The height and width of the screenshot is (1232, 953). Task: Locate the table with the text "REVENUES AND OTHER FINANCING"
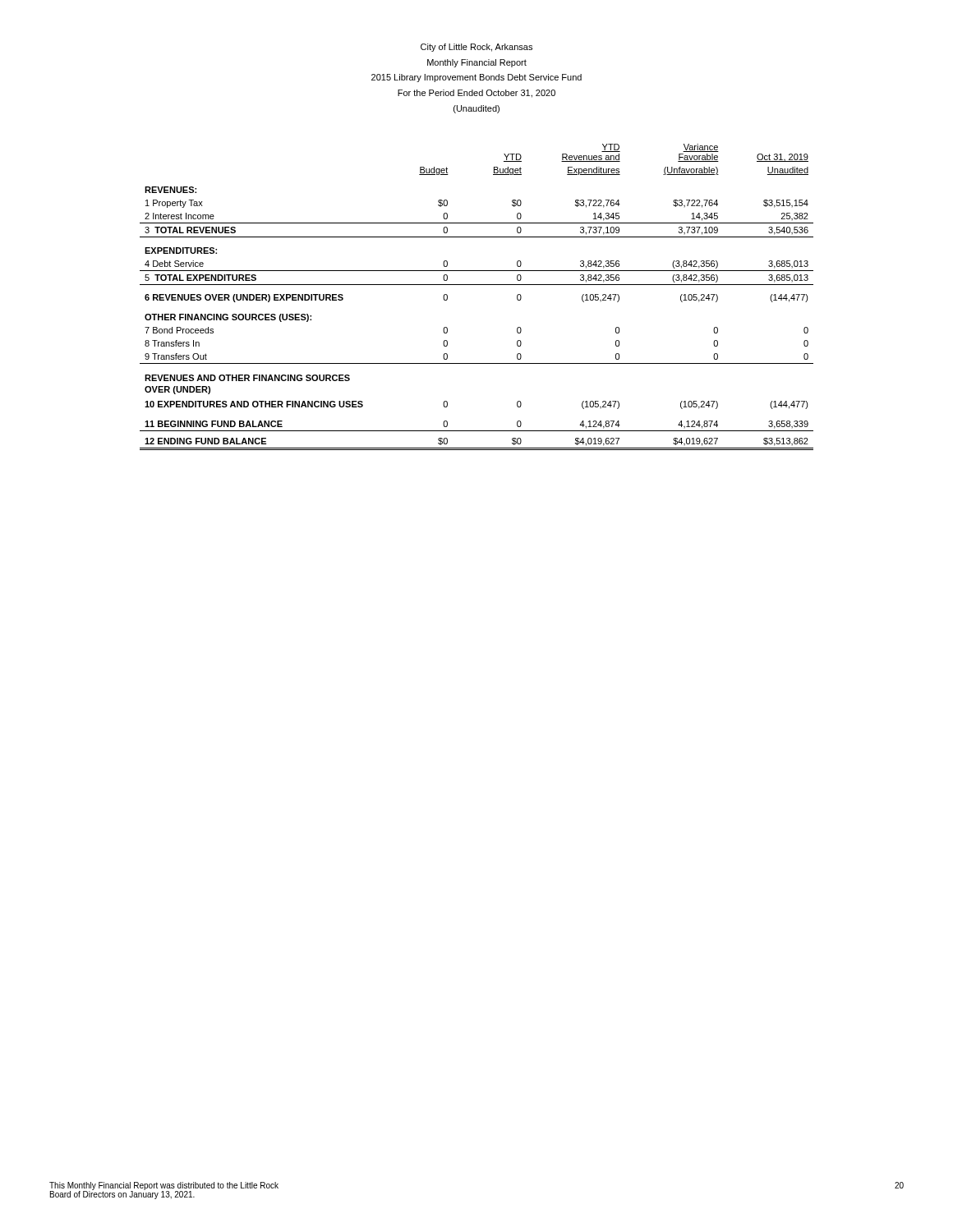pos(476,295)
